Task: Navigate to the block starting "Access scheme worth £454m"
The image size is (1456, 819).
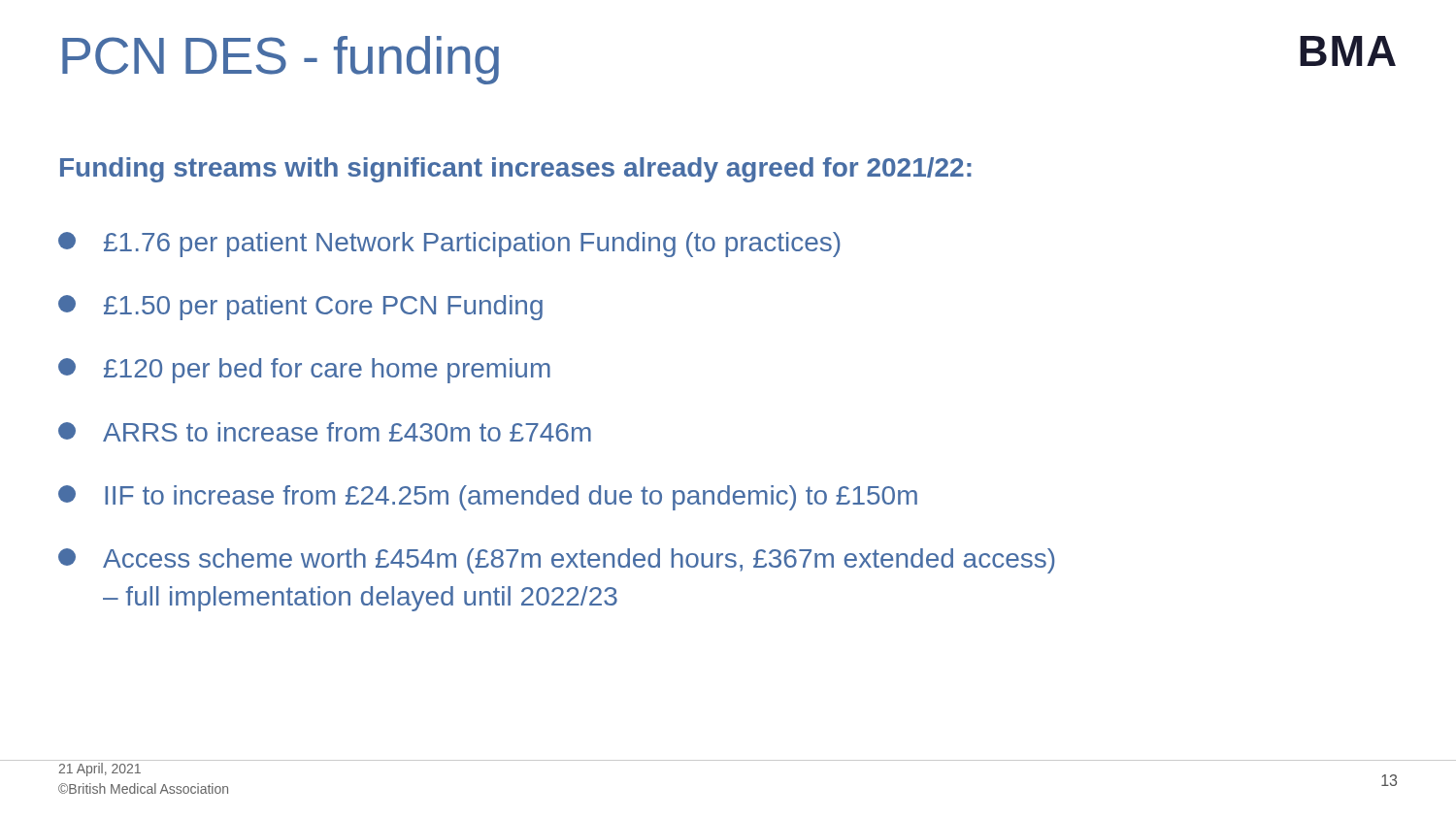Action: pyautogui.click(x=728, y=578)
